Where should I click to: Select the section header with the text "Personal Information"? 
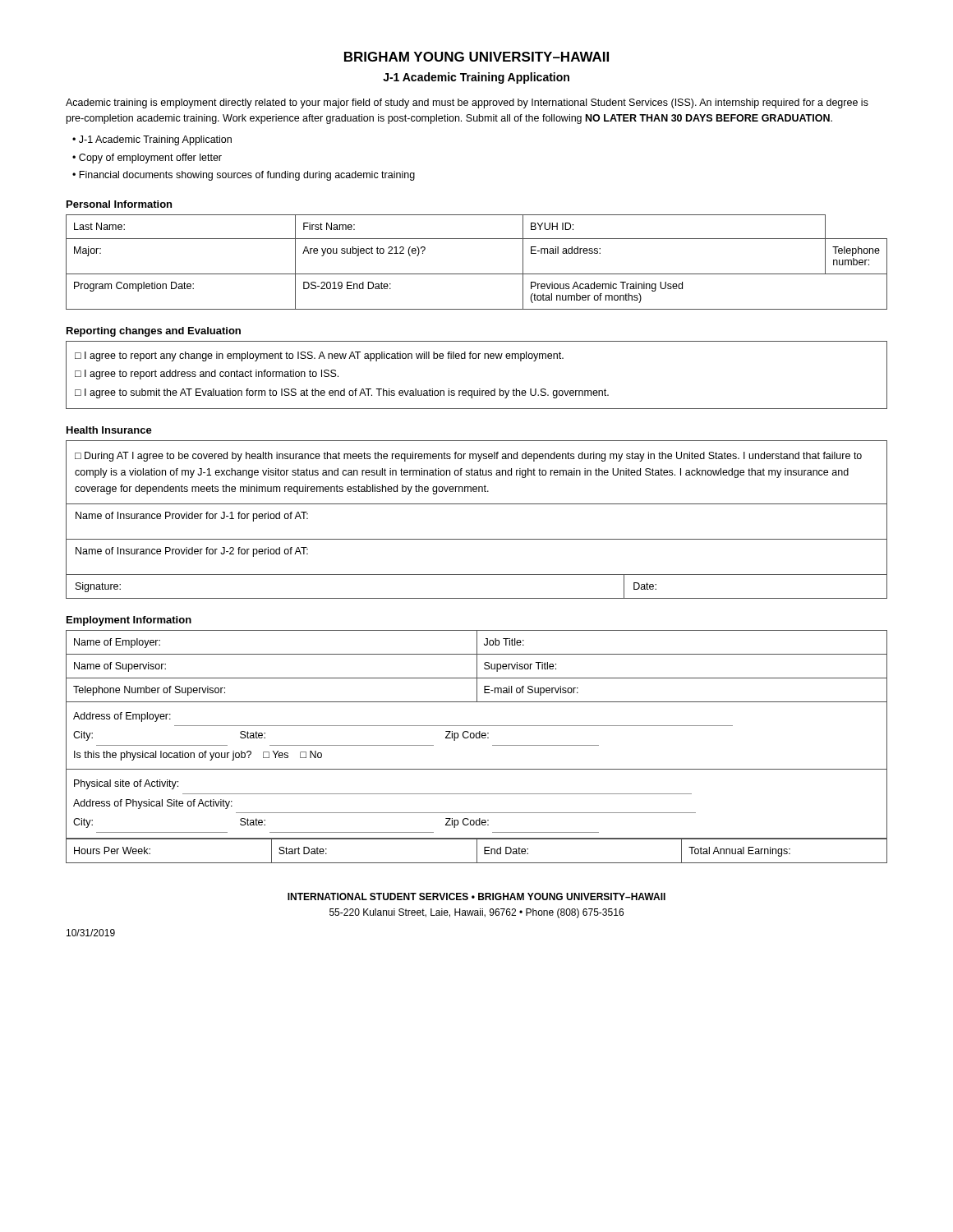(119, 204)
